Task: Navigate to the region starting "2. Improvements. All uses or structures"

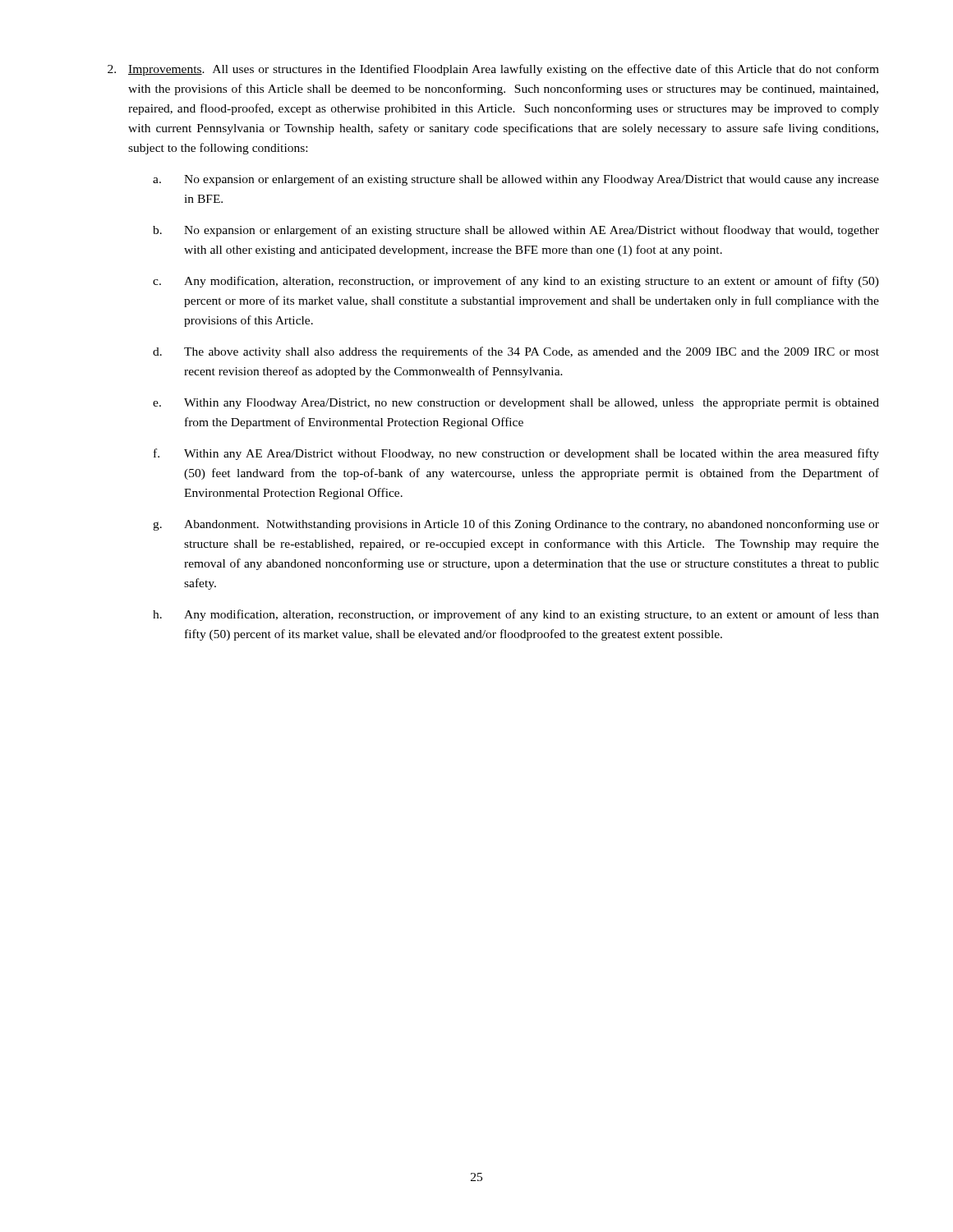Action: click(476, 357)
